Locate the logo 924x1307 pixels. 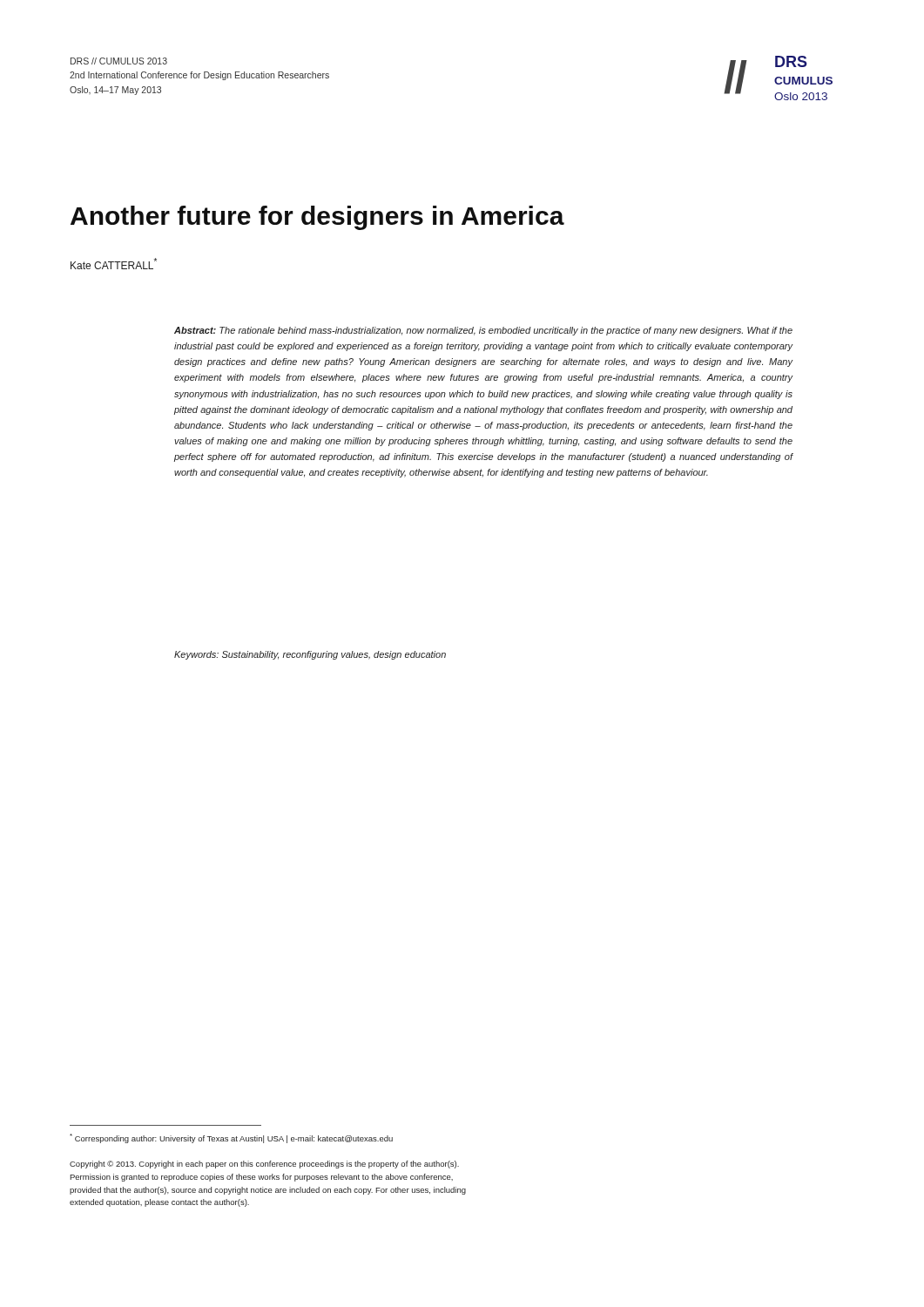click(789, 79)
